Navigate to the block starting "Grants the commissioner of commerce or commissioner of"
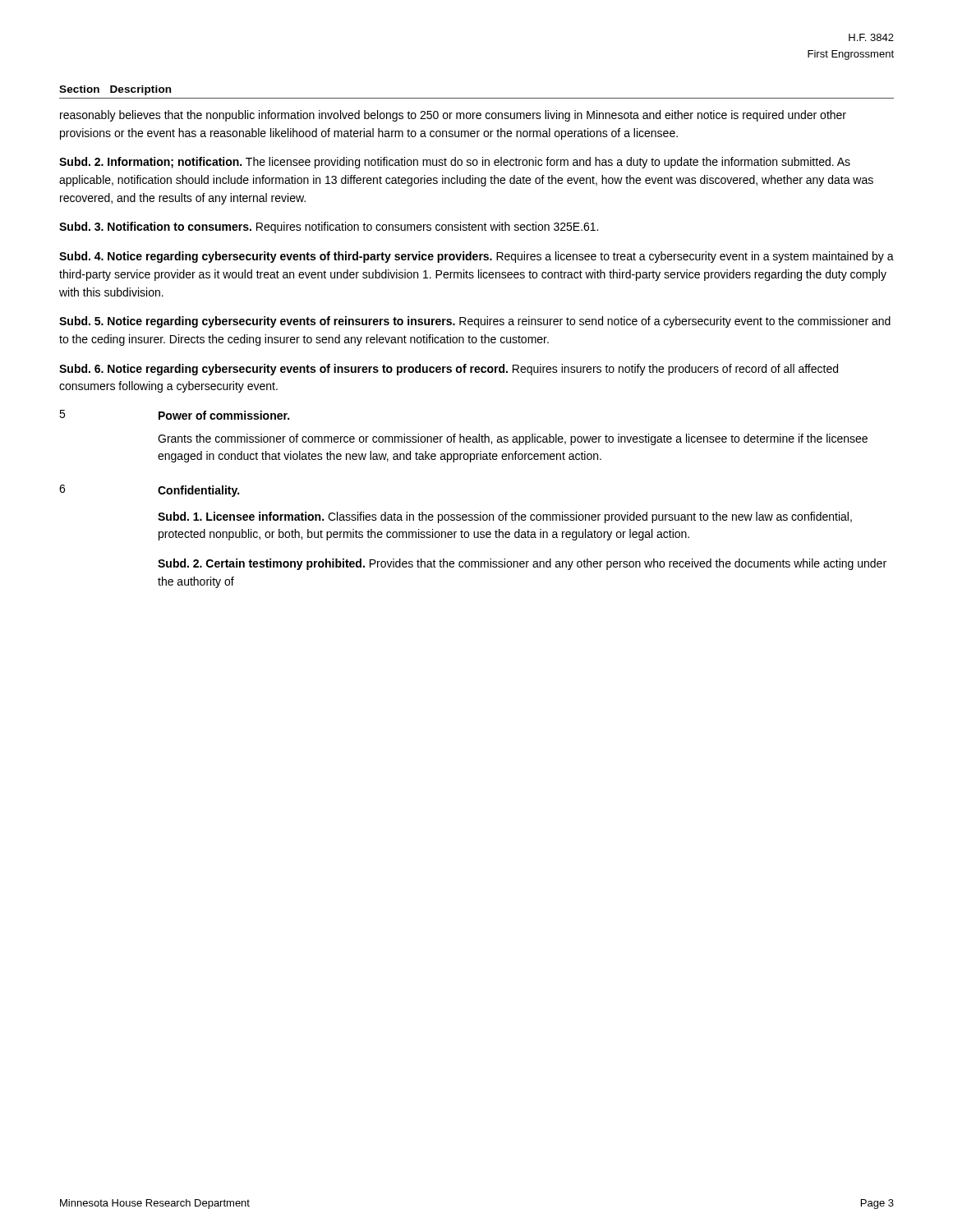The width and height of the screenshot is (953, 1232). coord(513,447)
